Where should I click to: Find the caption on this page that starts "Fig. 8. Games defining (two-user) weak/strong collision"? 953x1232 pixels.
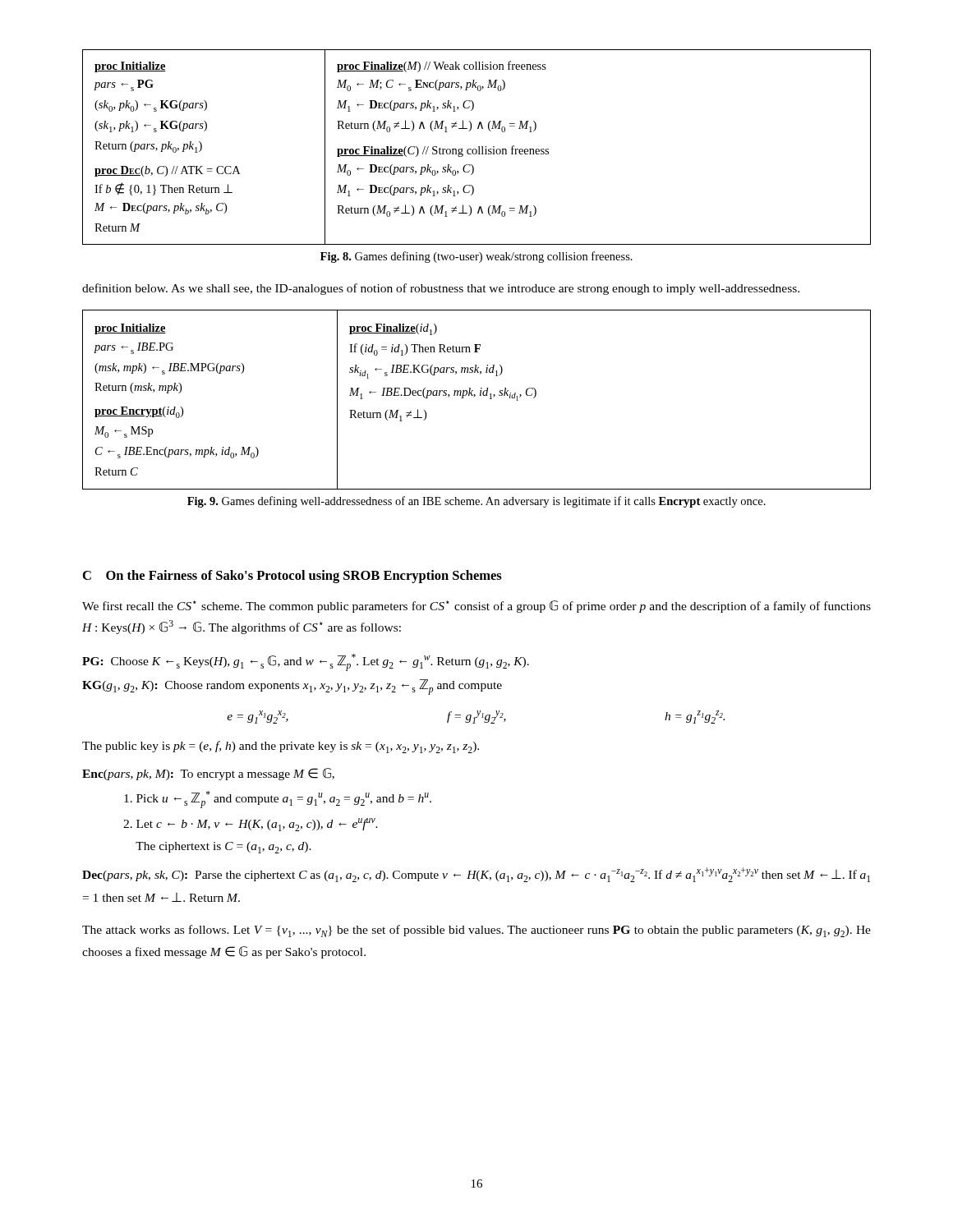click(x=476, y=256)
